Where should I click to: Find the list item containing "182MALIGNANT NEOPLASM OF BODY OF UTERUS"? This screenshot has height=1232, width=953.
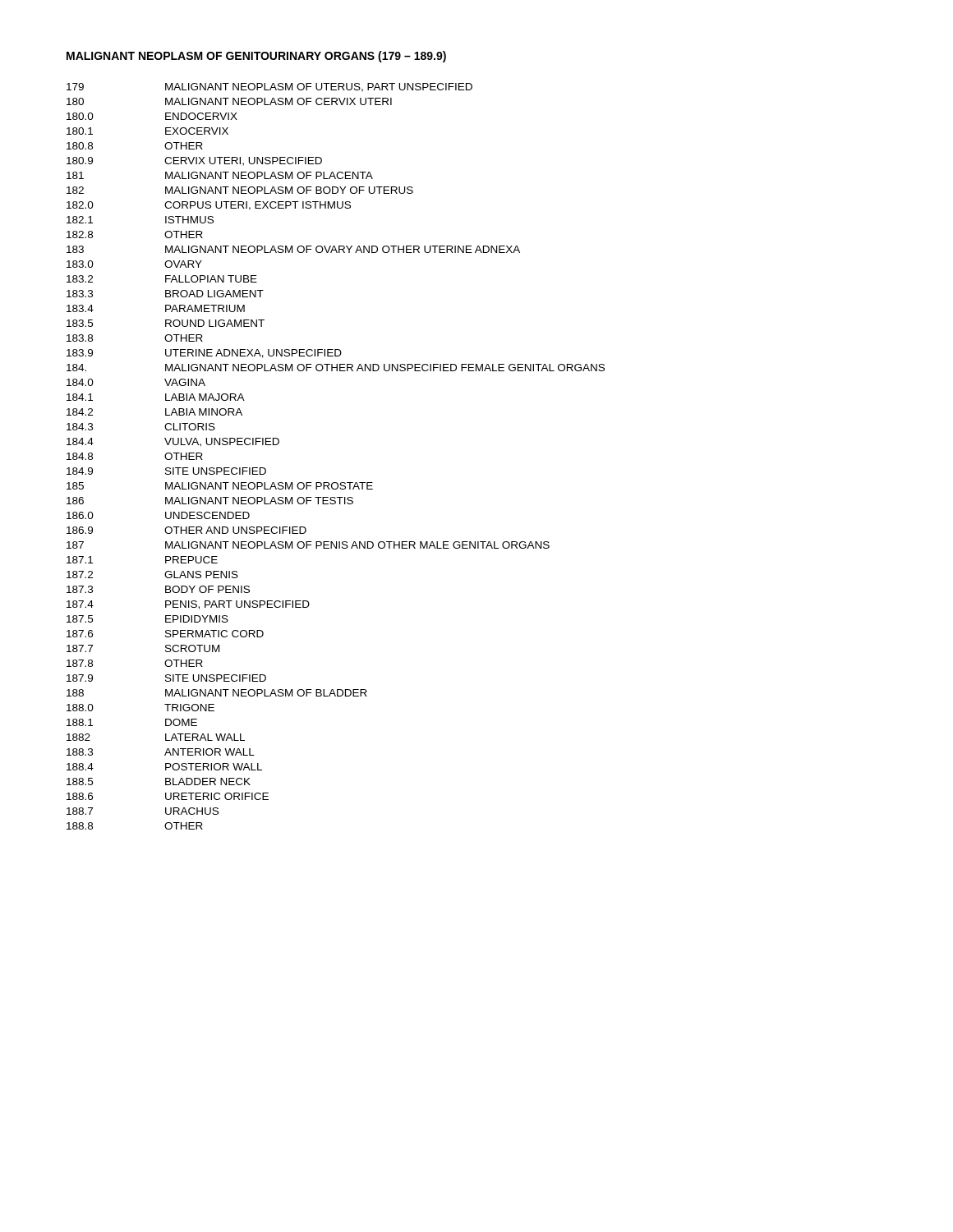click(x=240, y=190)
